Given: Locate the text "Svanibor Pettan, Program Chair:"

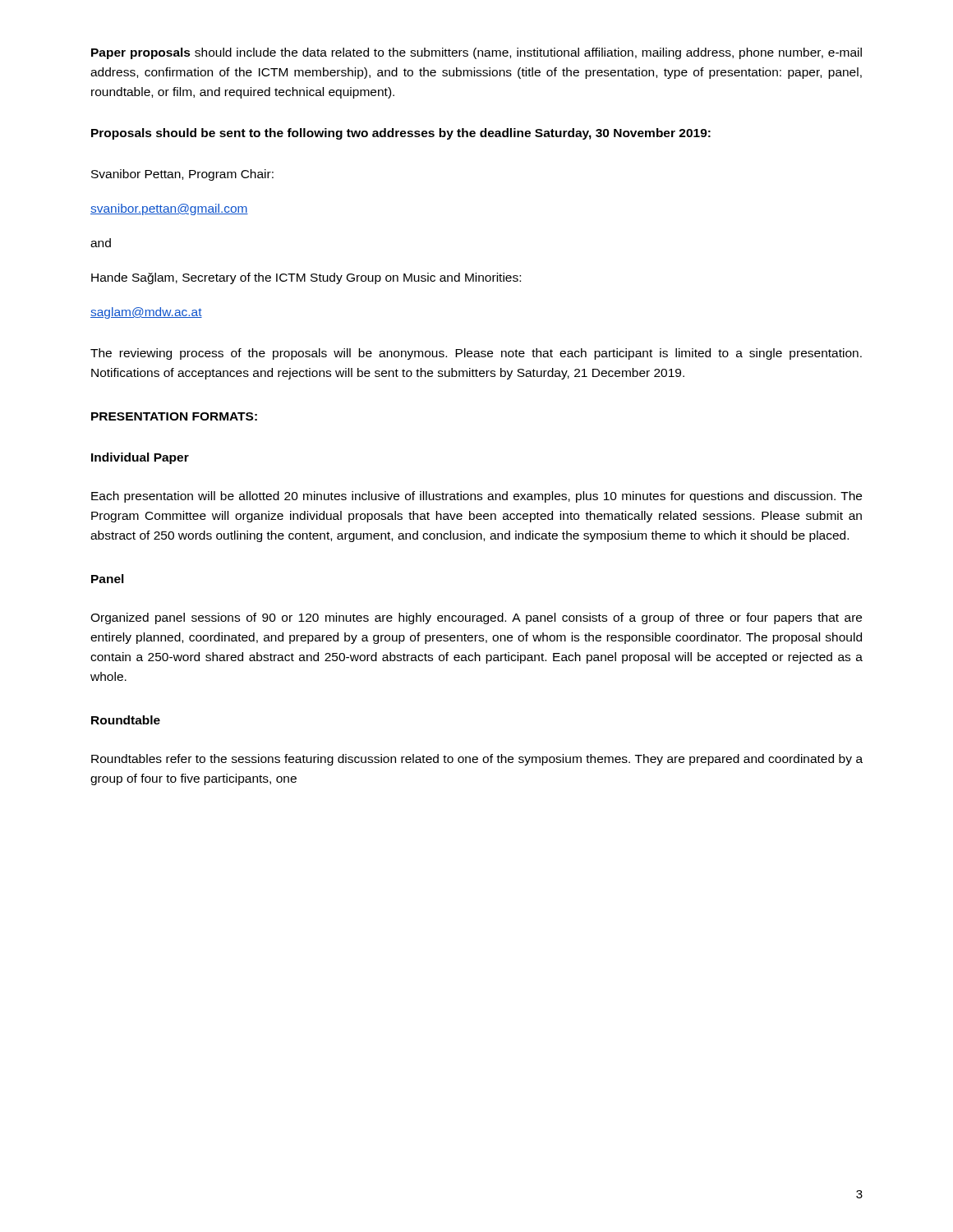Looking at the screenshot, I should (x=182, y=175).
